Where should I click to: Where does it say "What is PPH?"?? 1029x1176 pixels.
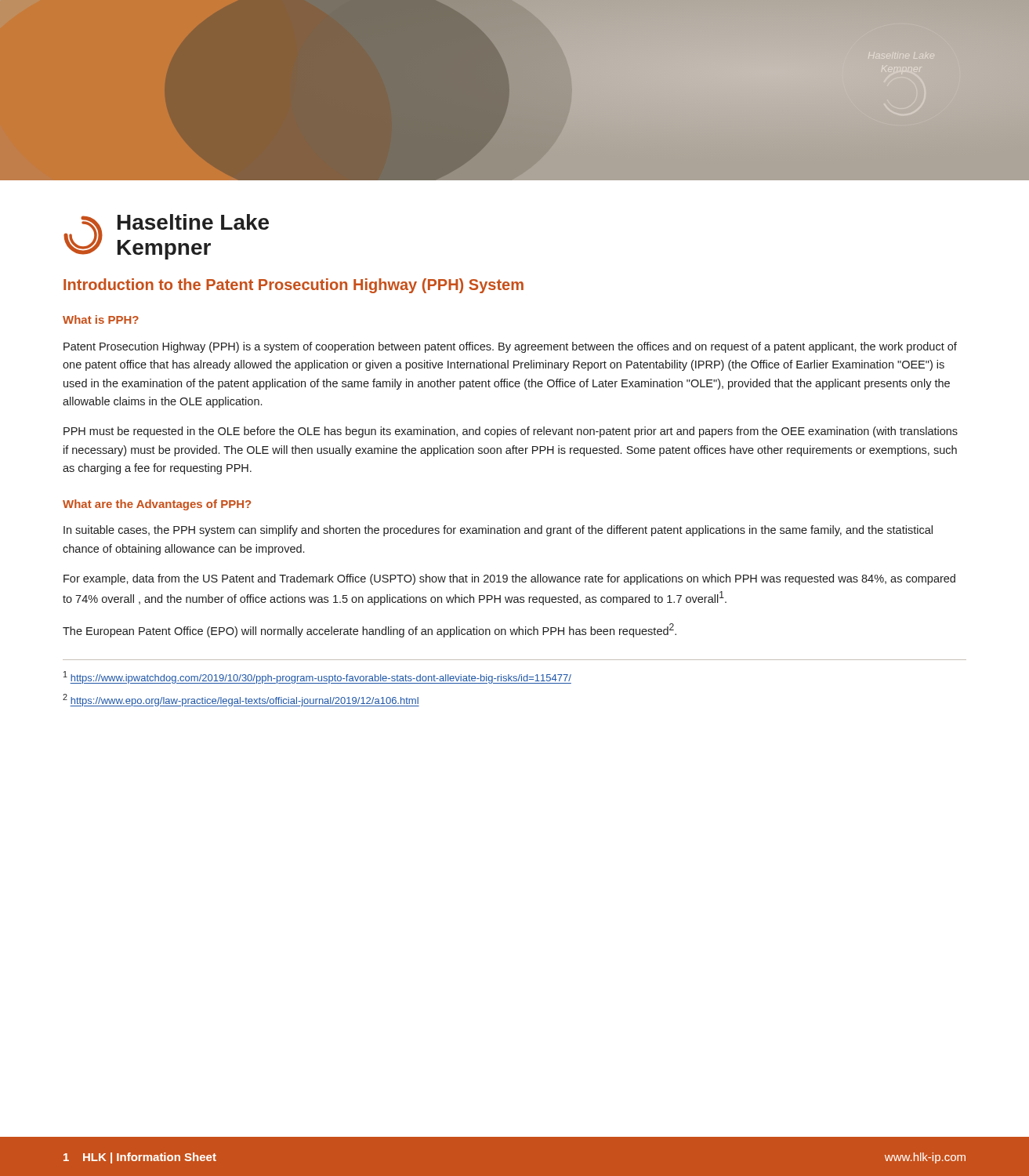click(x=101, y=319)
